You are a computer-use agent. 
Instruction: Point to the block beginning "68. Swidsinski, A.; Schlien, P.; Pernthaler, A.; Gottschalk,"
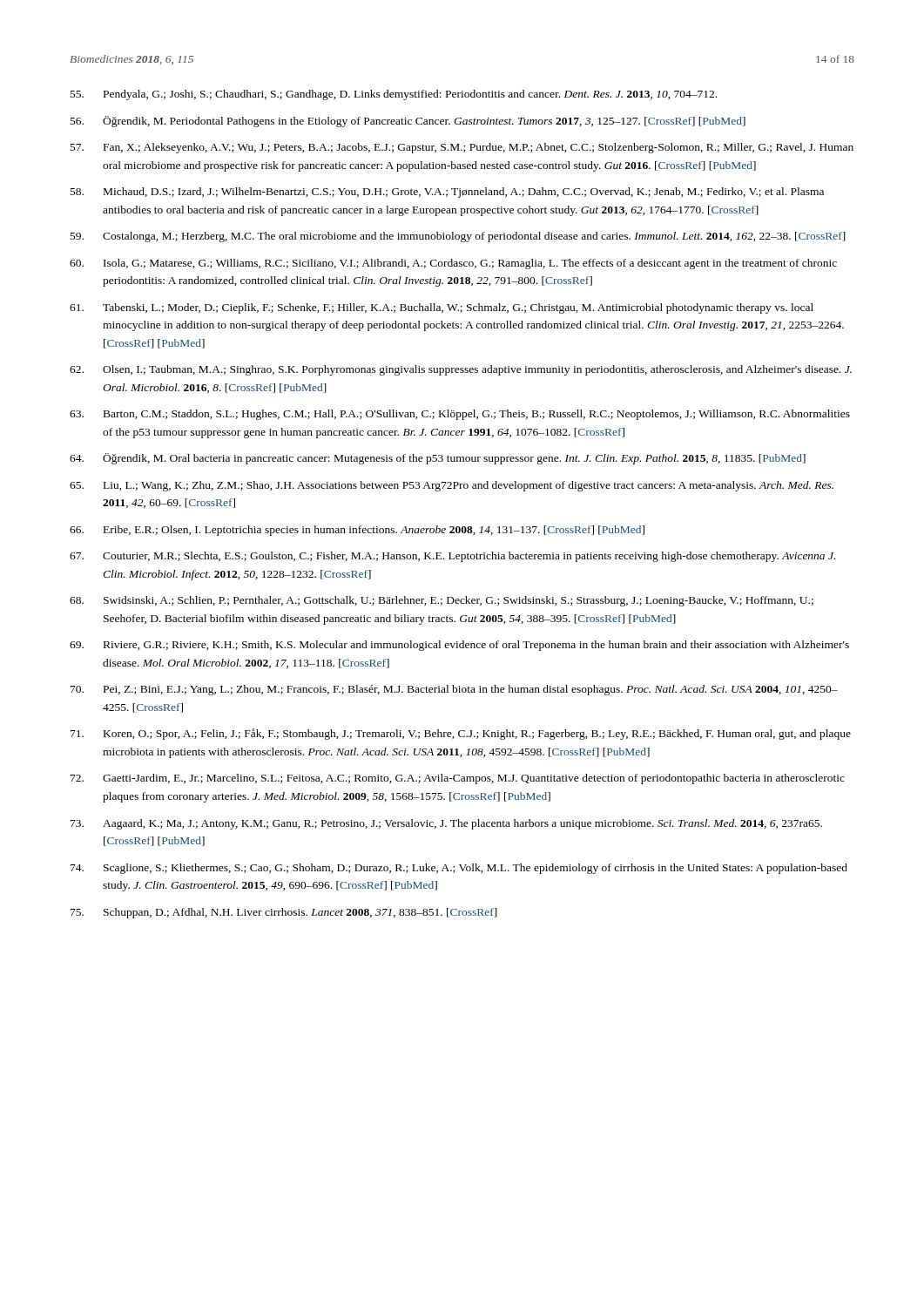click(x=462, y=610)
